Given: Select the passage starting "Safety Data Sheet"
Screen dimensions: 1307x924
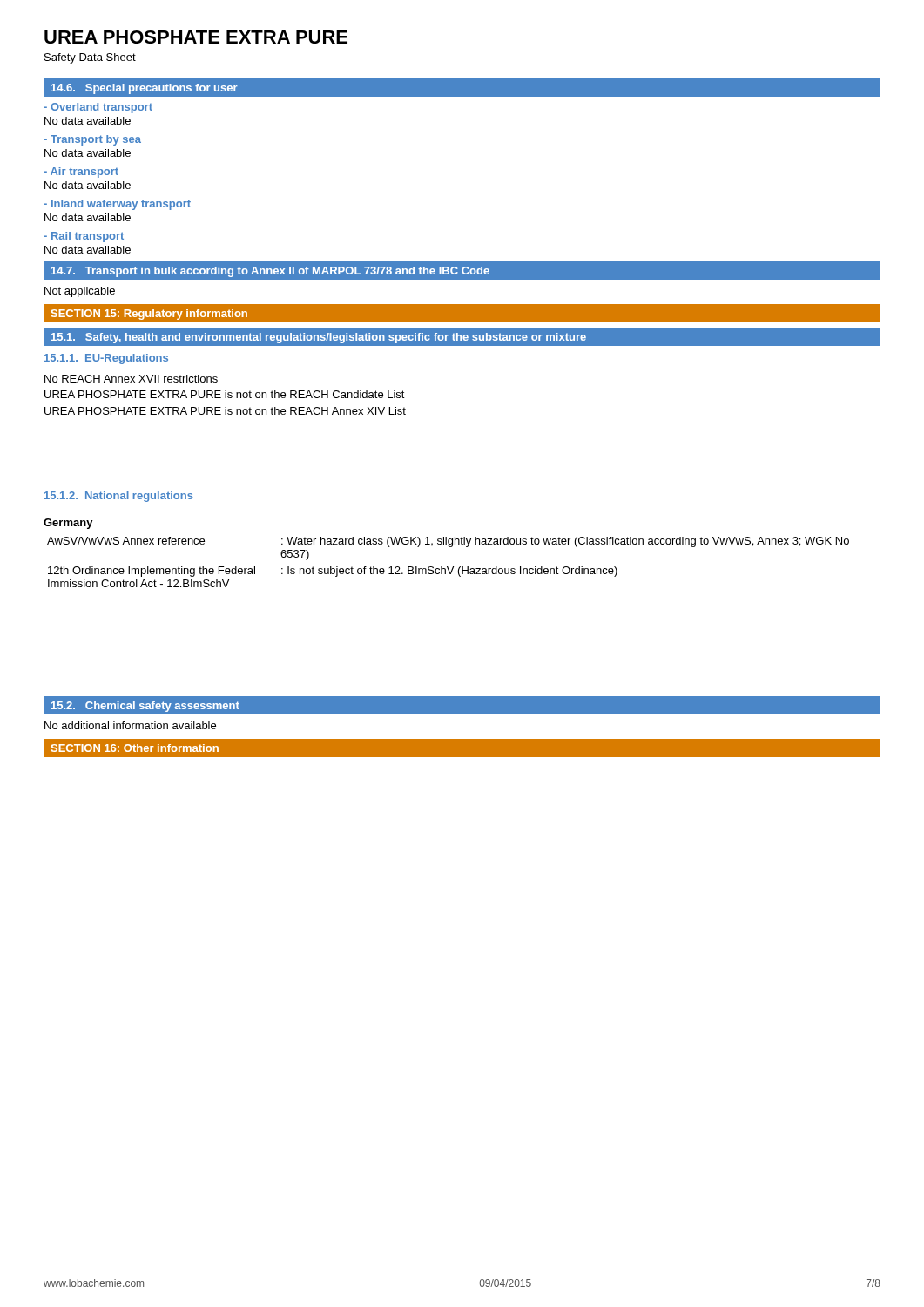Looking at the screenshot, I should (90, 58).
